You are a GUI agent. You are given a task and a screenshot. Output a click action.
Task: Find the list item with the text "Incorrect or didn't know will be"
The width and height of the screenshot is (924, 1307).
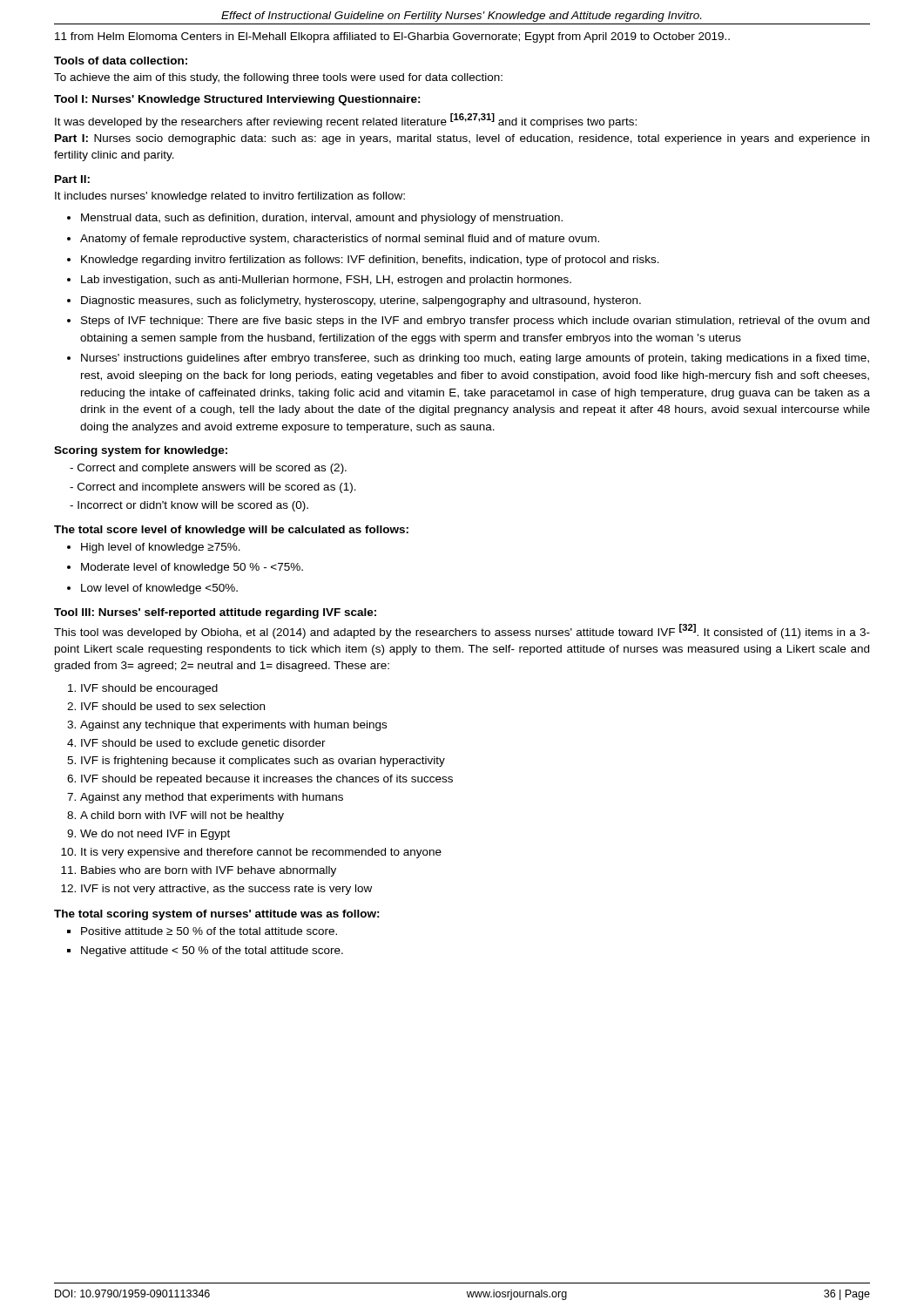[193, 505]
